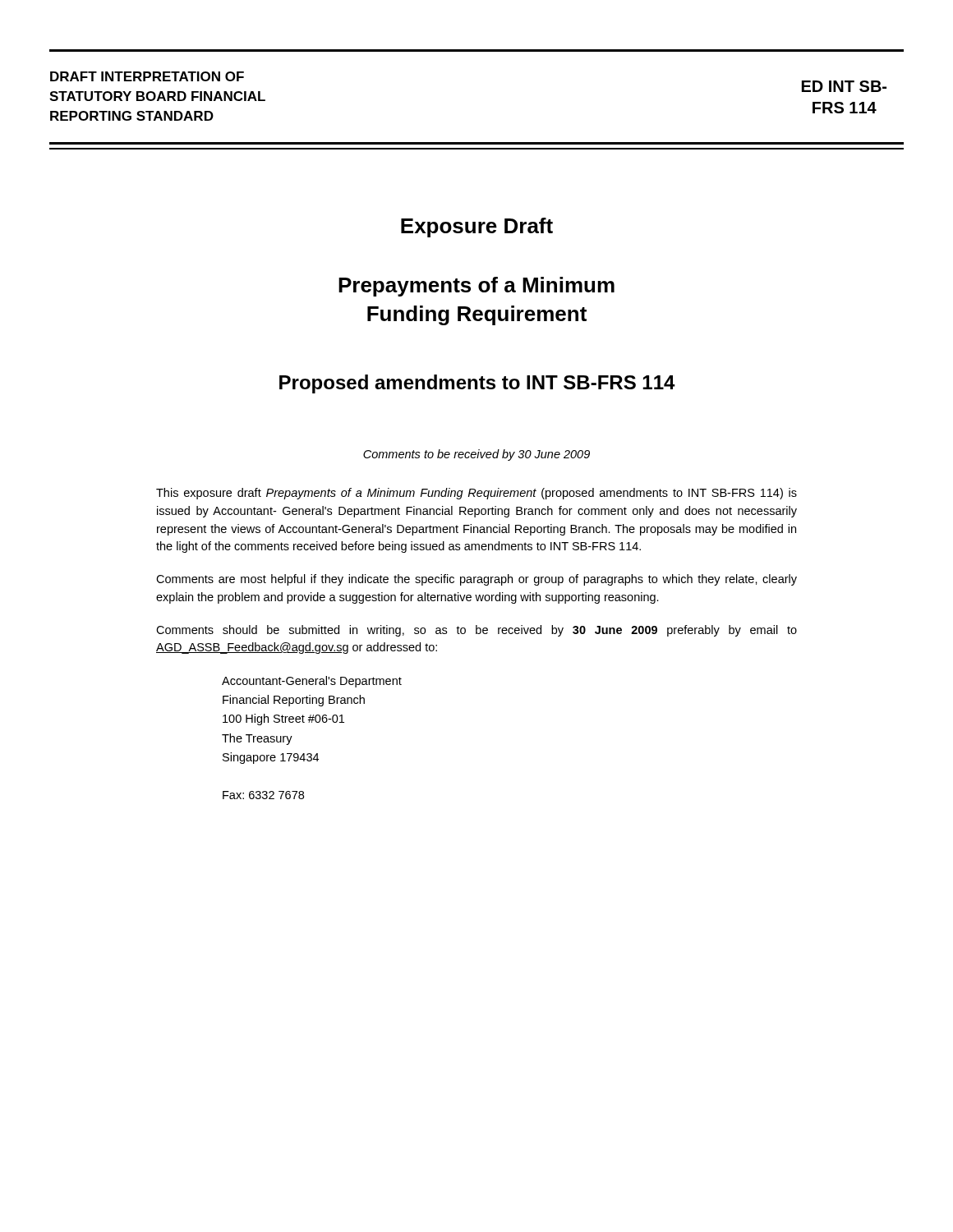The width and height of the screenshot is (953, 1232).
Task: Find the text starting "Accountant-General's Department Financial Reporting Branch"
Action: point(312,682)
